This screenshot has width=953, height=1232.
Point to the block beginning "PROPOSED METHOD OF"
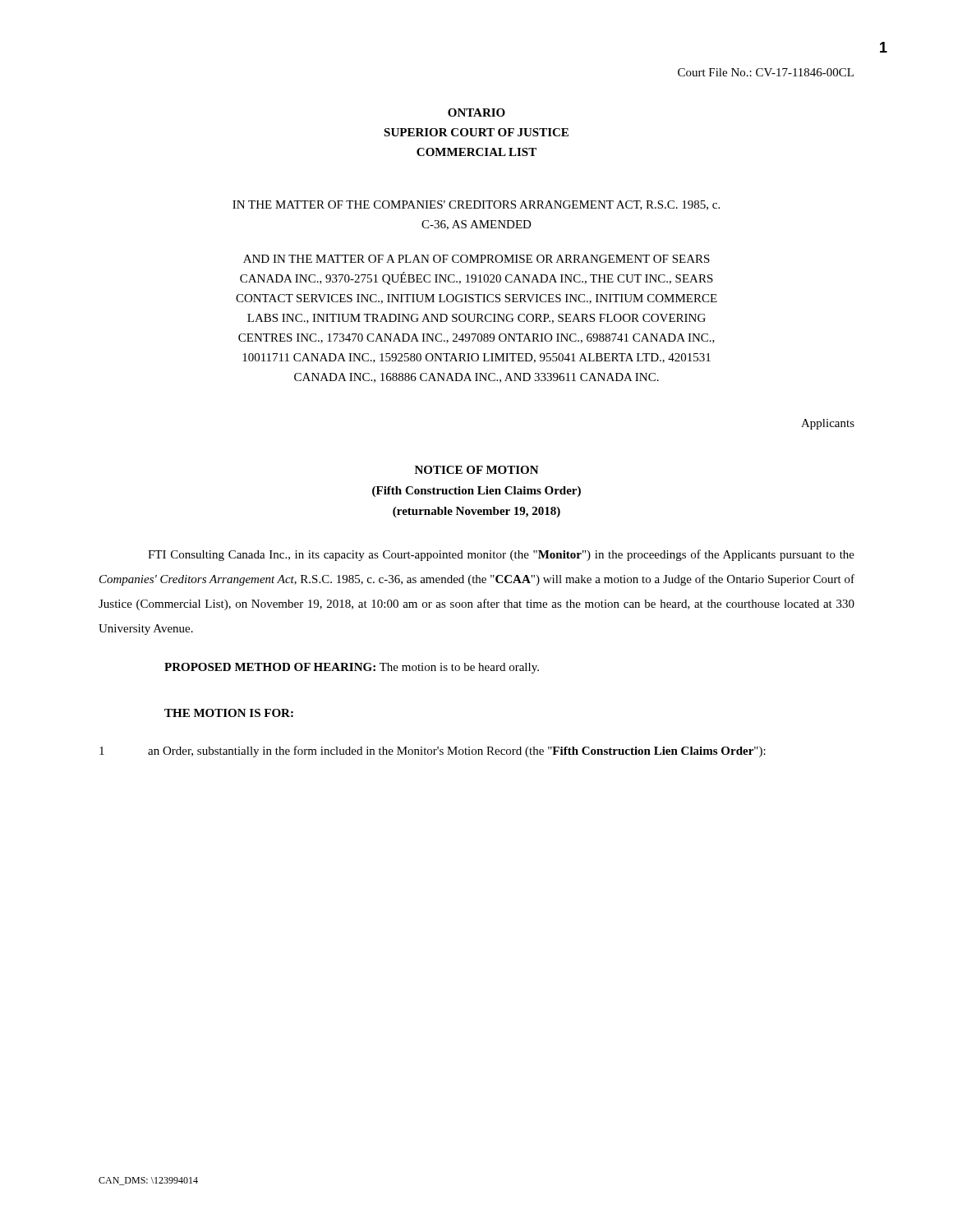[x=352, y=667]
